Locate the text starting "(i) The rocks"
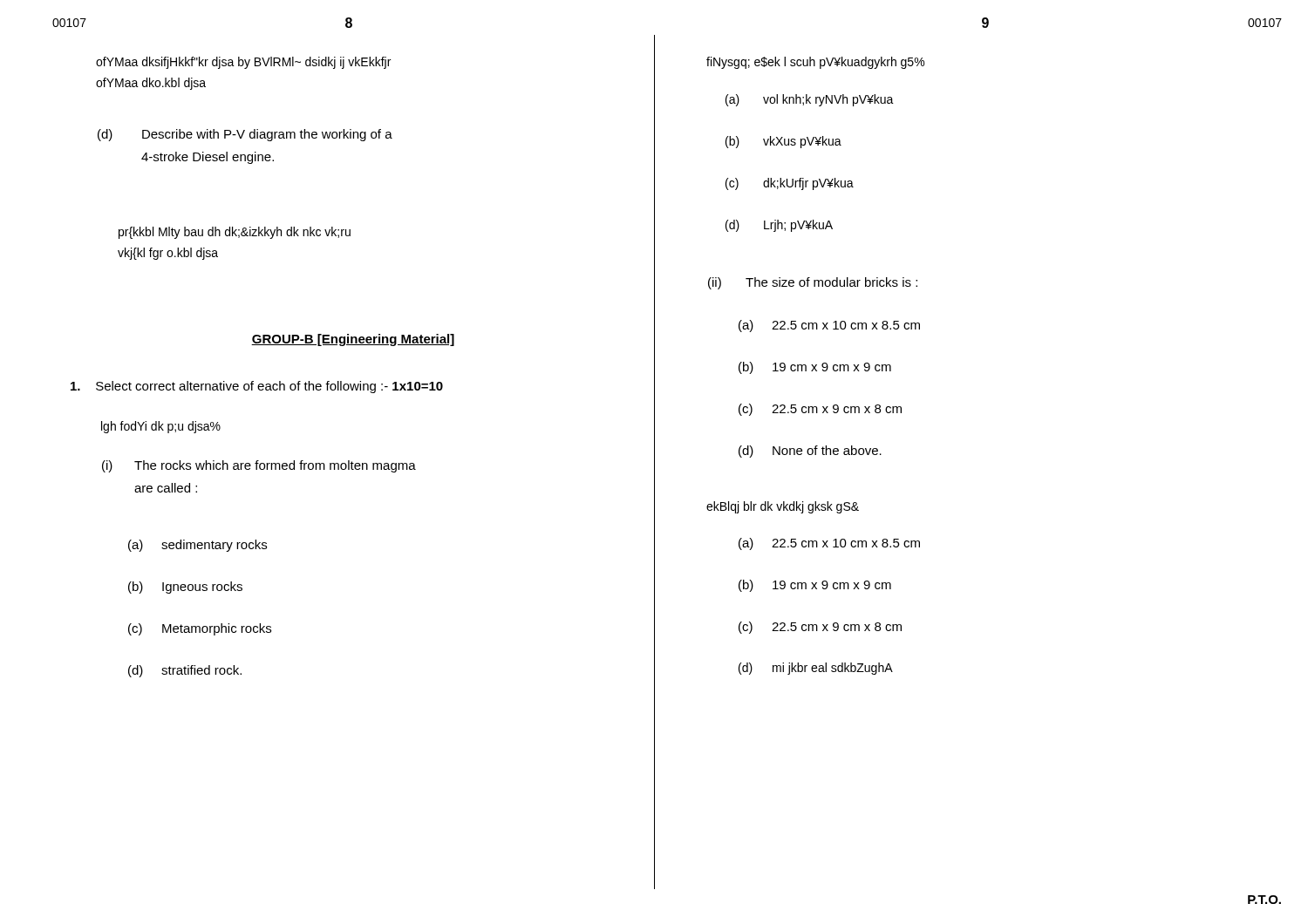 [x=358, y=476]
